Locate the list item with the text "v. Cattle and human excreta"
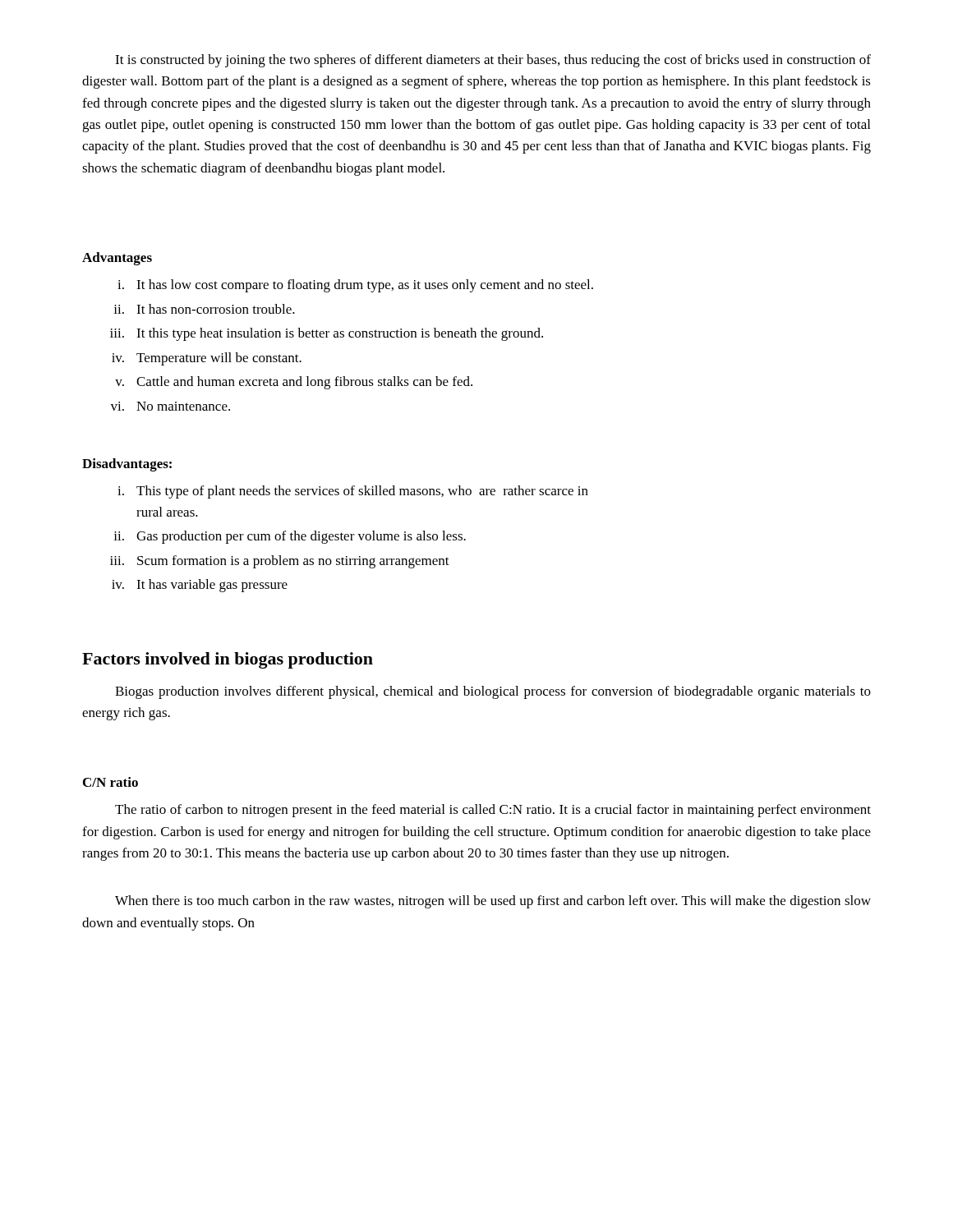Image resolution: width=953 pixels, height=1232 pixels. pyautogui.click(x=476, y=382)
